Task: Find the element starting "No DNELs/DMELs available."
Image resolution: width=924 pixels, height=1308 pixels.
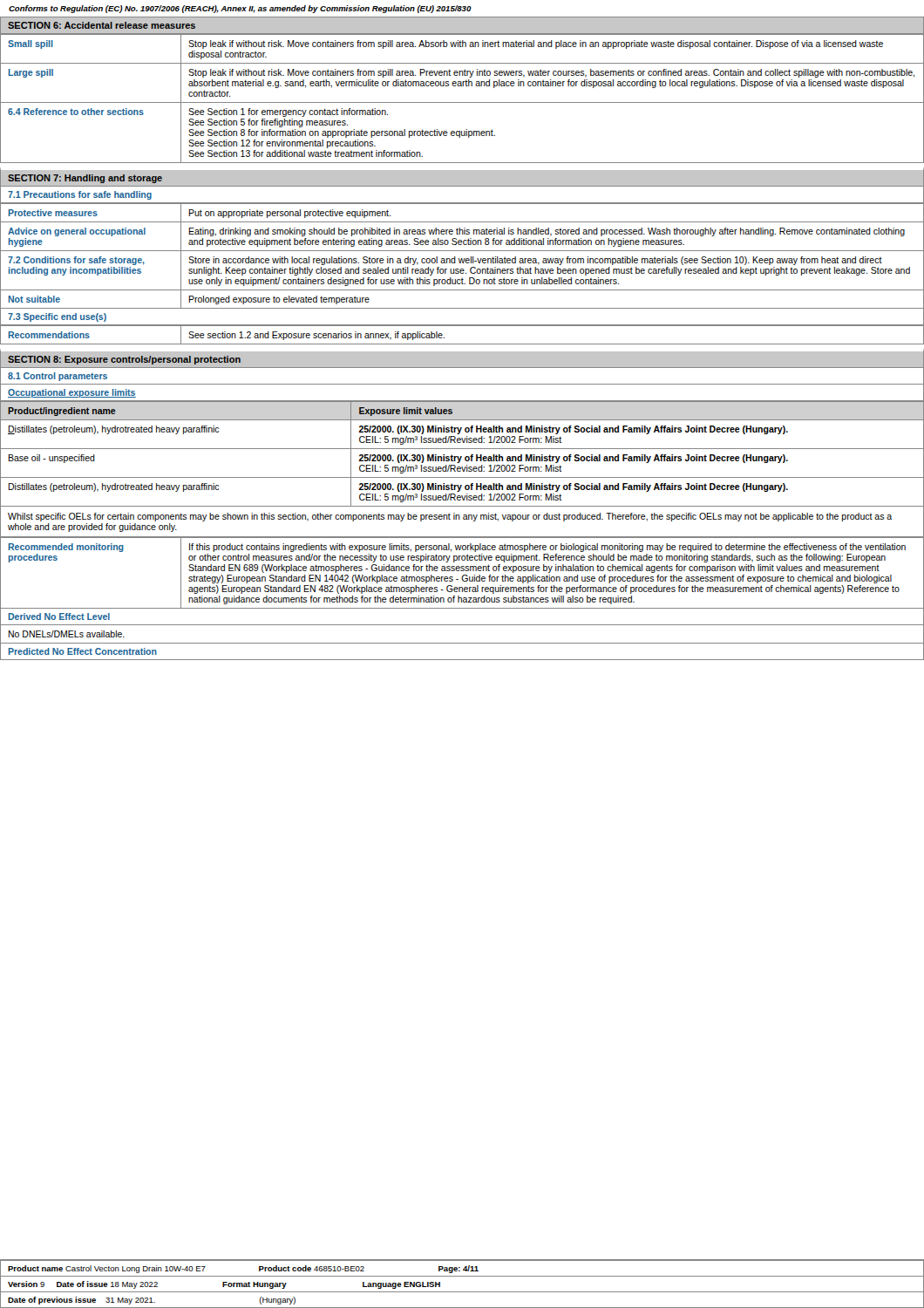Action: 66,634
